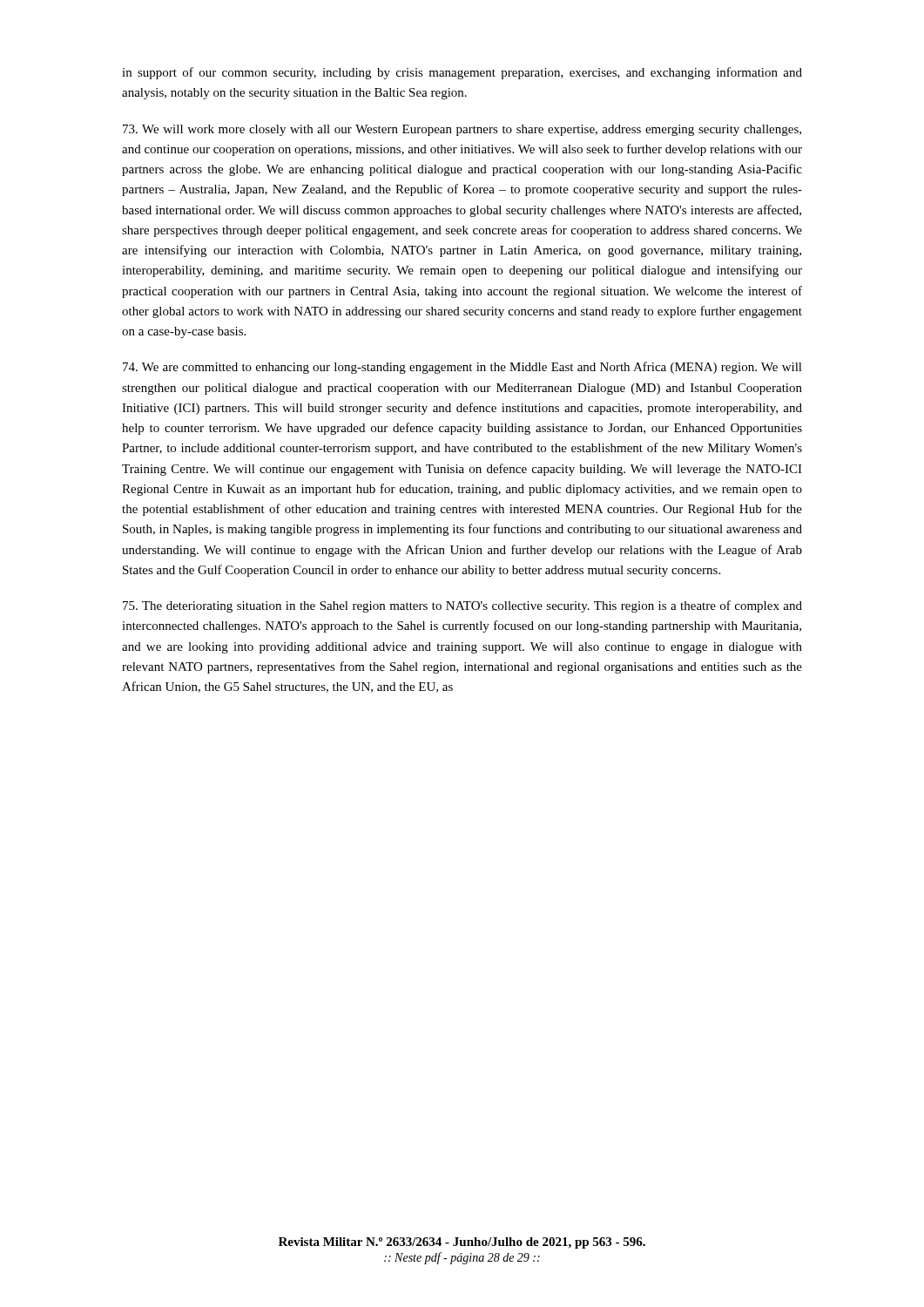
Task: Find the text block starting "We are committed to"
Action: point(462,468)
